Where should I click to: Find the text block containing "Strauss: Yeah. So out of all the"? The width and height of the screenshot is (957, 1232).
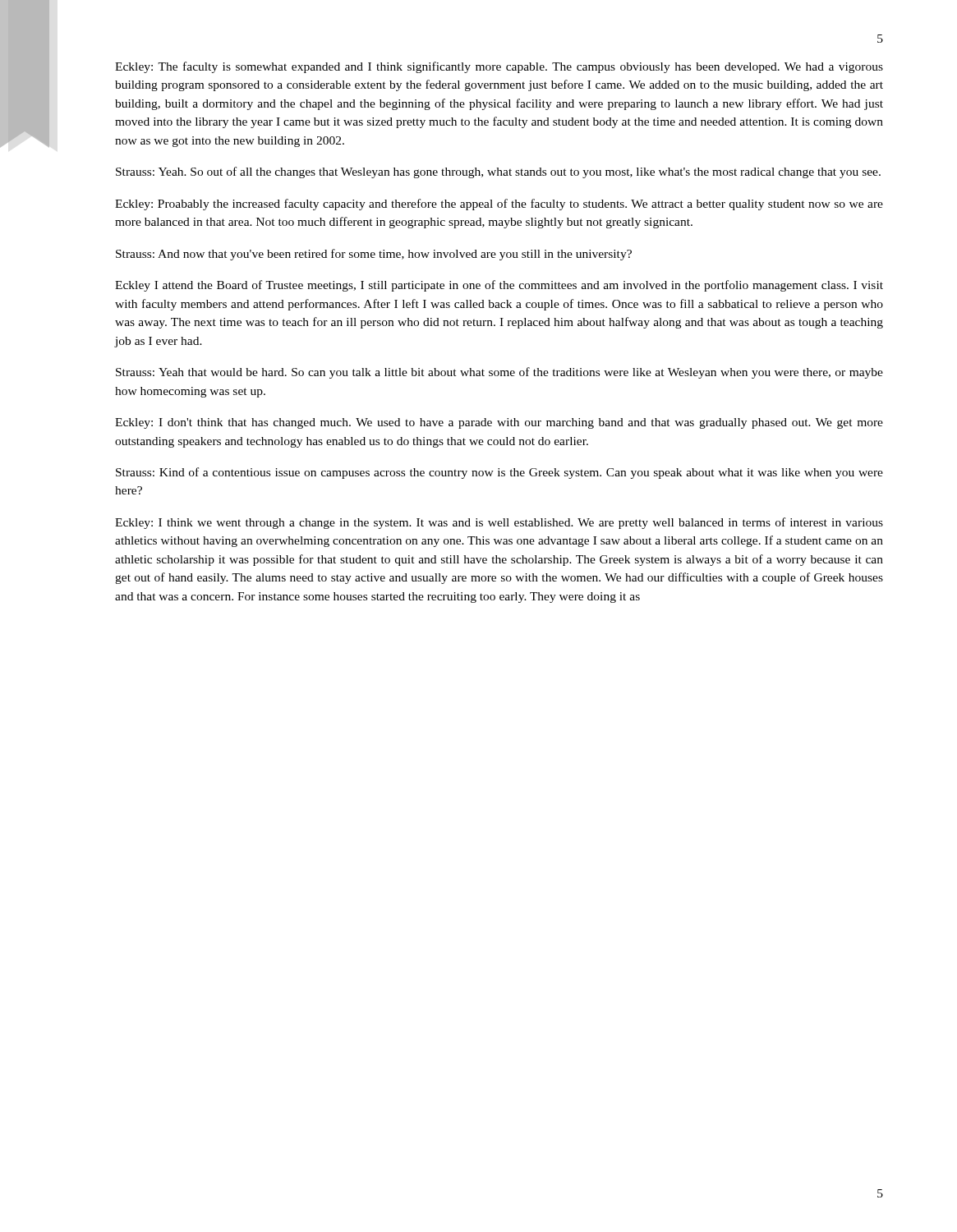498,172
